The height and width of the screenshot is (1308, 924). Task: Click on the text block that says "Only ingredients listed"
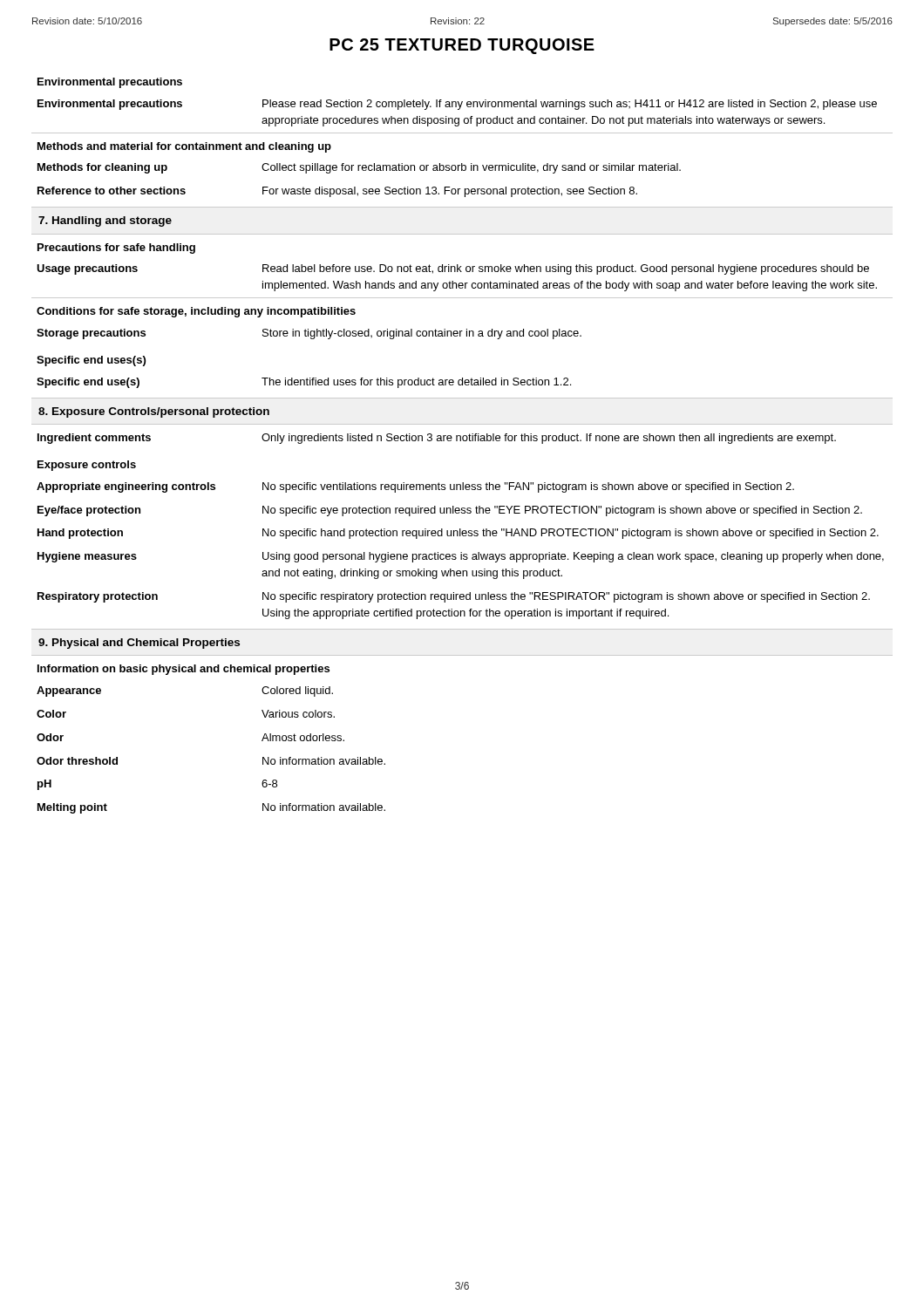549,437
